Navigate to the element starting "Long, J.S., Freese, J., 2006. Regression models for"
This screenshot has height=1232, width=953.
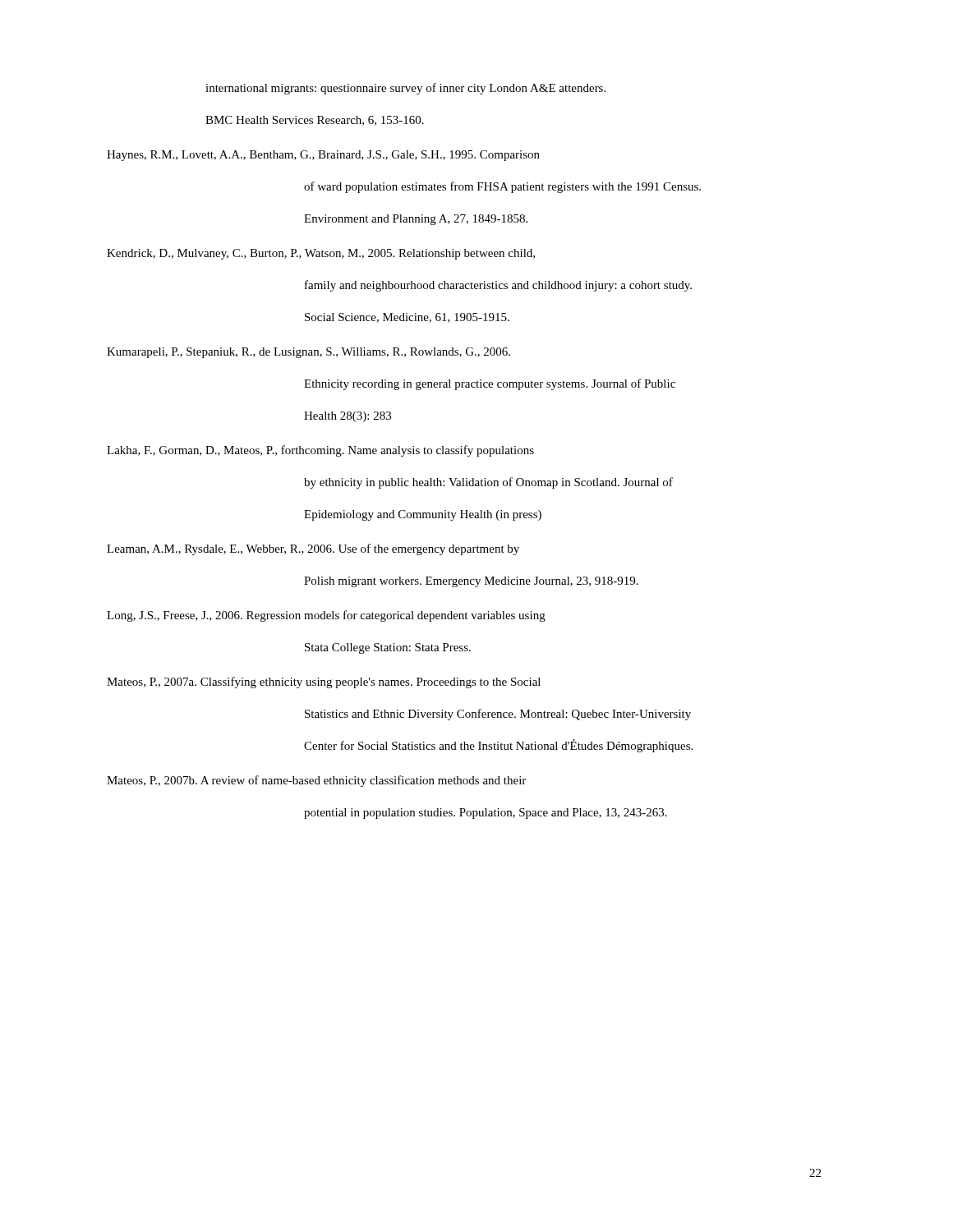326,616
